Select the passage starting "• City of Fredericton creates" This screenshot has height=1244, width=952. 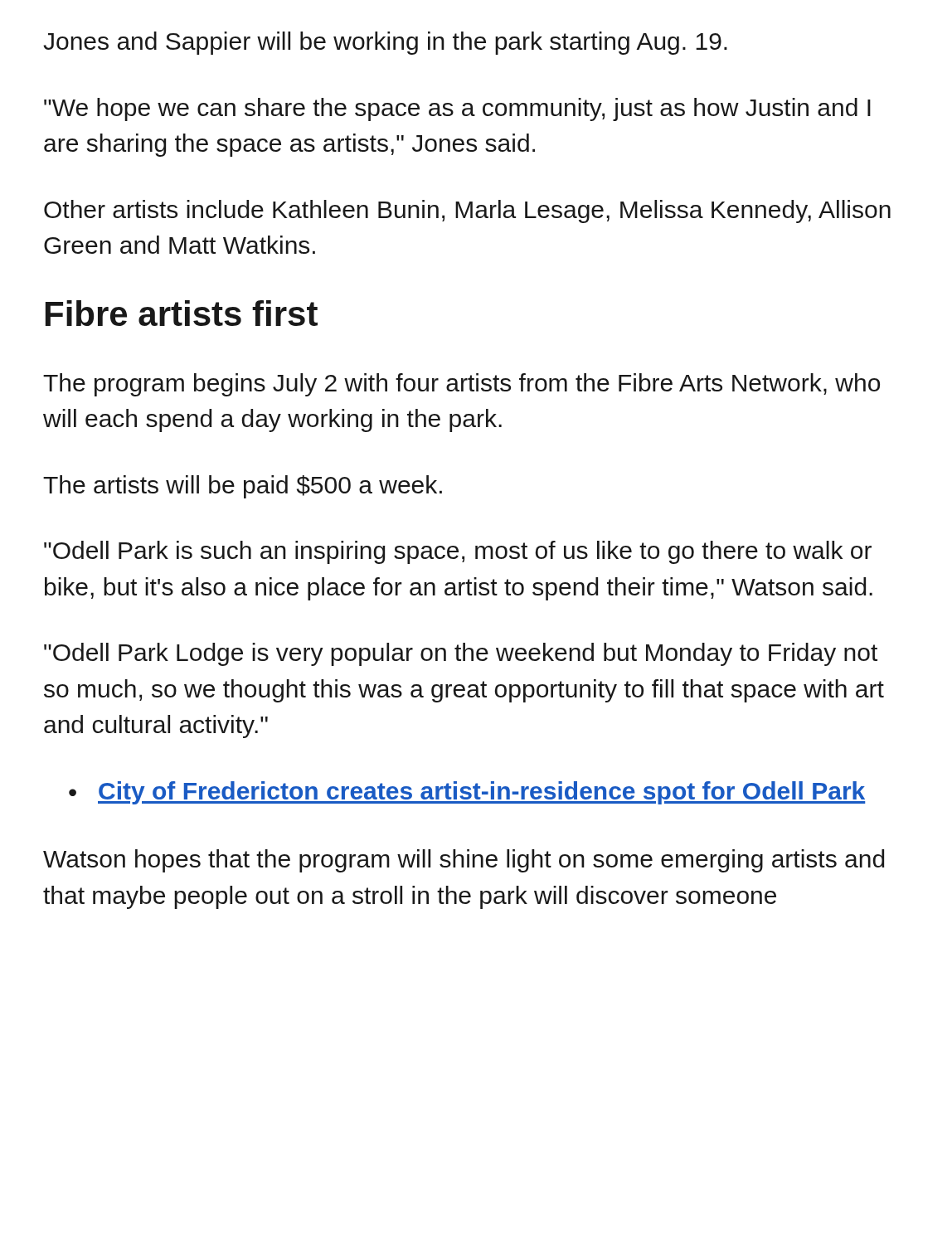coord(486,792)
